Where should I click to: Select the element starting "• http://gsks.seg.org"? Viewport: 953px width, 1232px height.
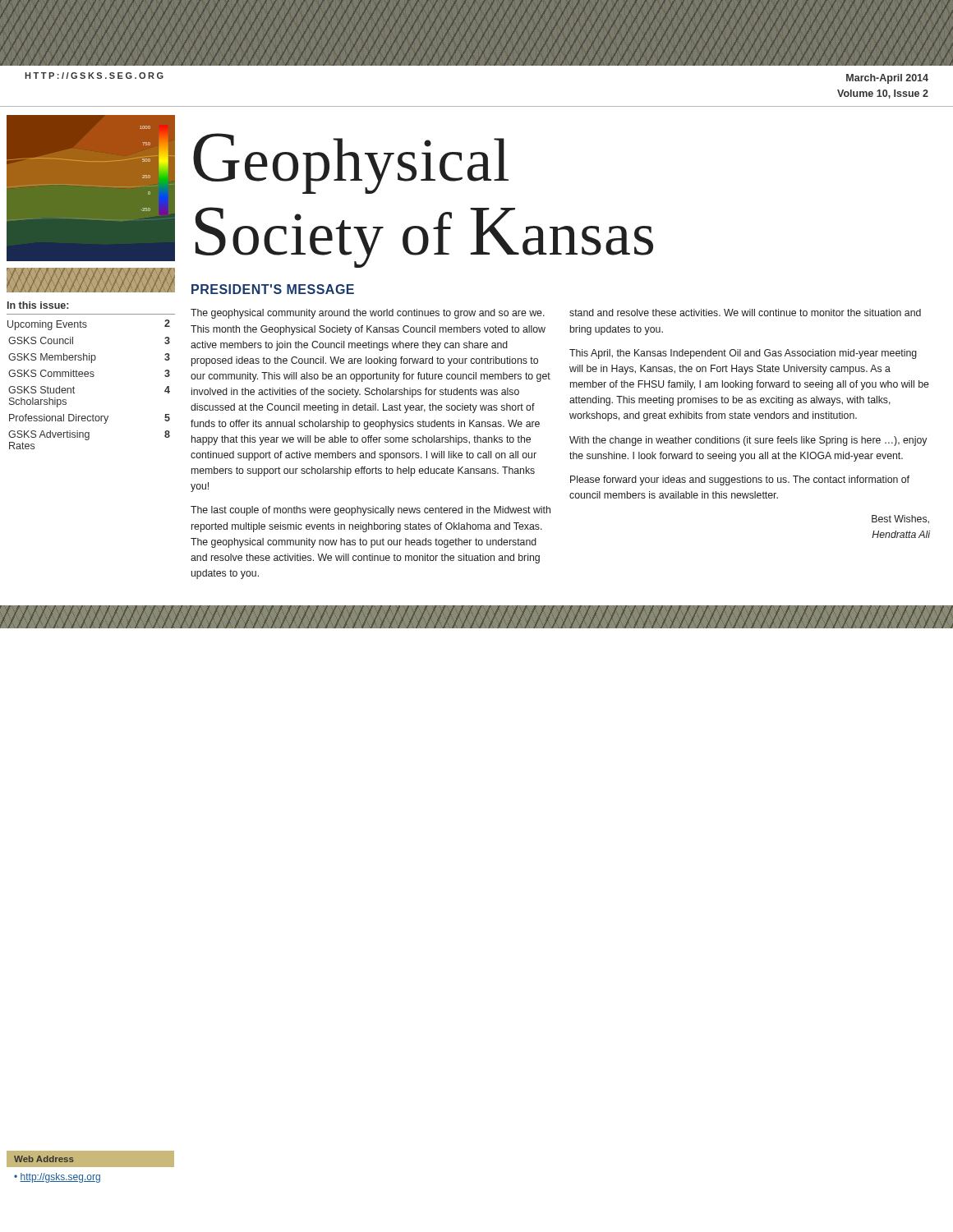(x=57, y=1177)
